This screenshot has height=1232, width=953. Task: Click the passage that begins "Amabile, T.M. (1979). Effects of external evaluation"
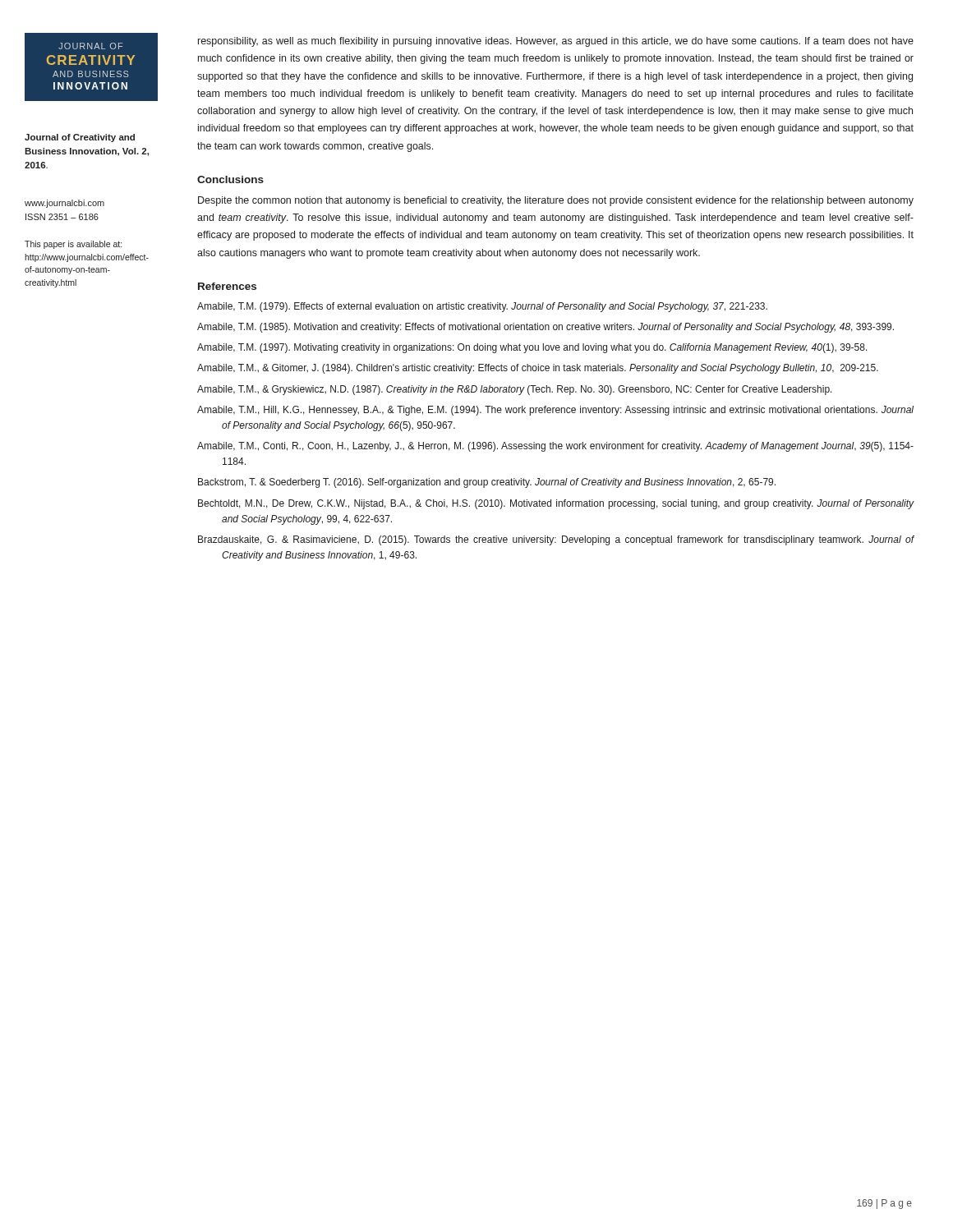point(483,306)
